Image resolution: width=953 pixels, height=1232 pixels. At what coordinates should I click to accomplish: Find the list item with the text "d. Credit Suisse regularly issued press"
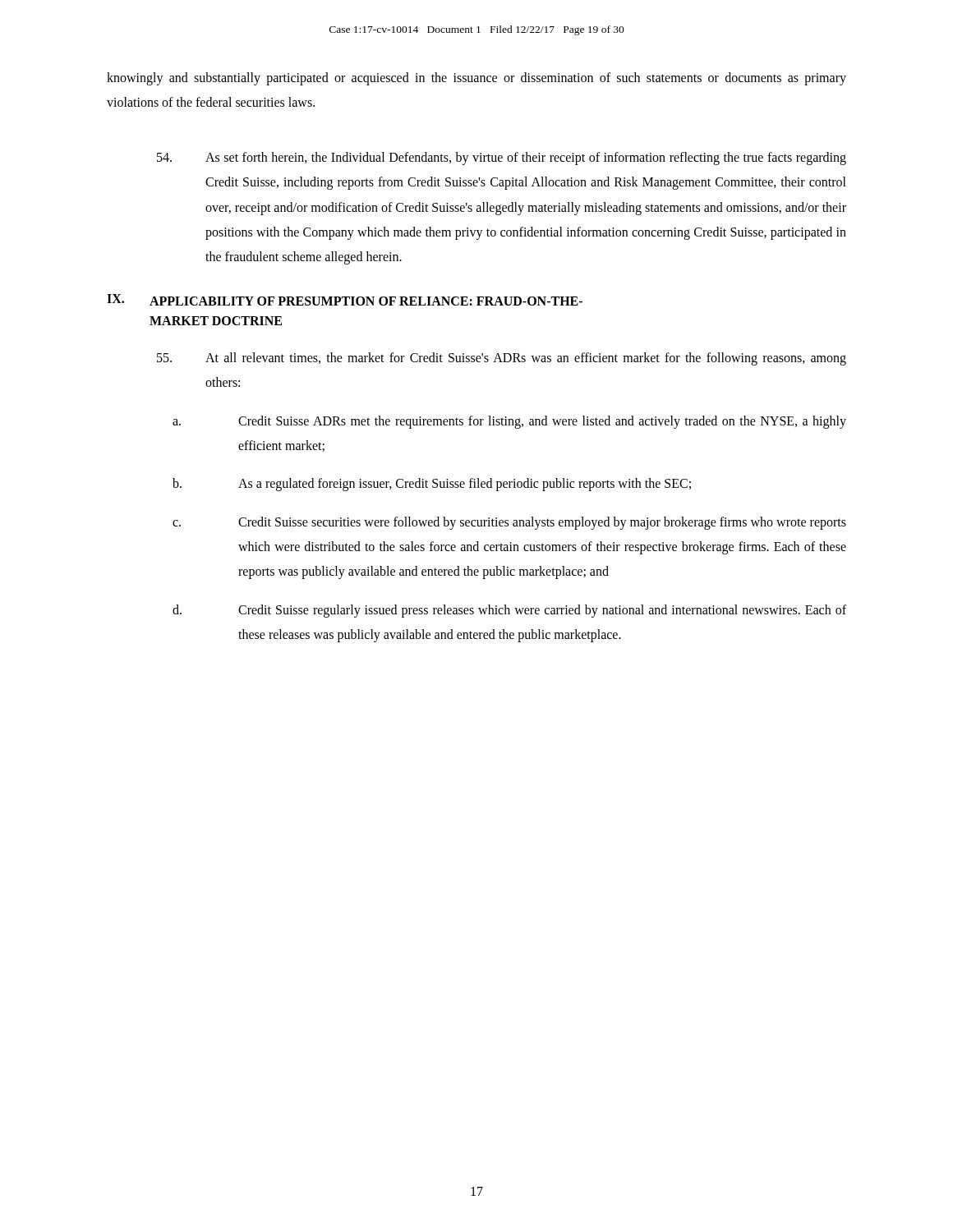click(x=476, y=623)
